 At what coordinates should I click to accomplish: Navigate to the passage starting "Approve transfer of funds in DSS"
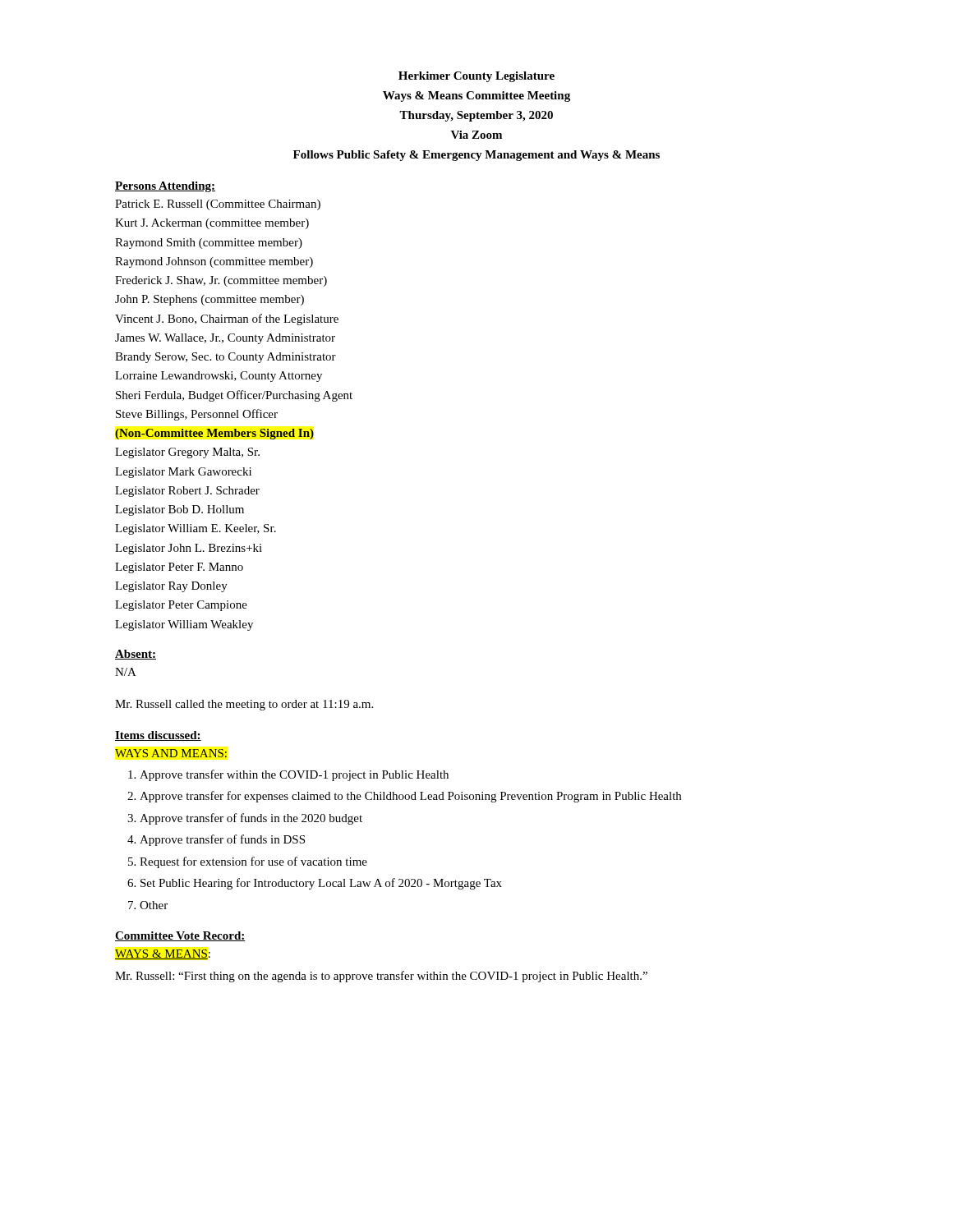coord(222,840)
